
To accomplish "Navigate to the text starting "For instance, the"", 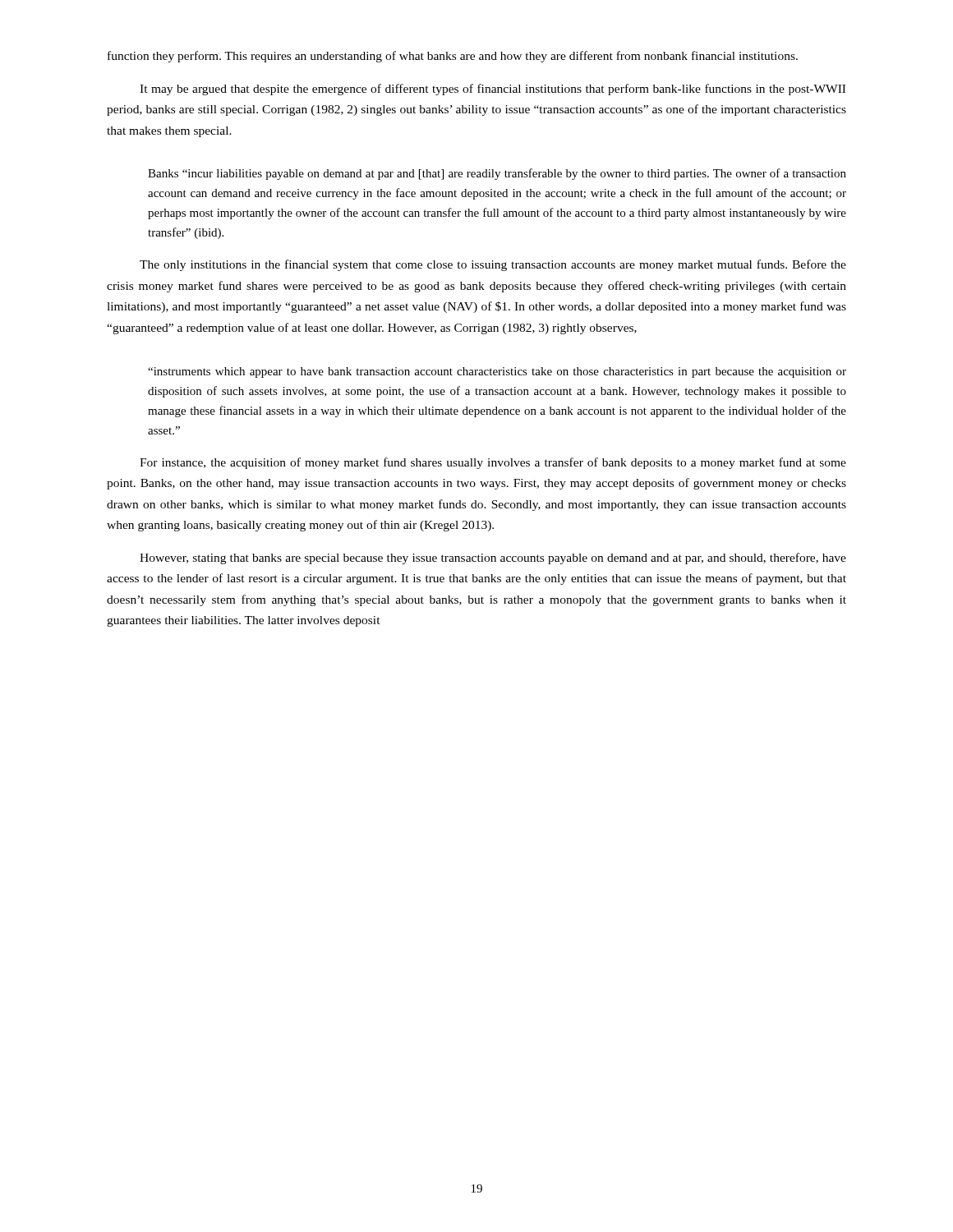I will [x=476, y=493].
